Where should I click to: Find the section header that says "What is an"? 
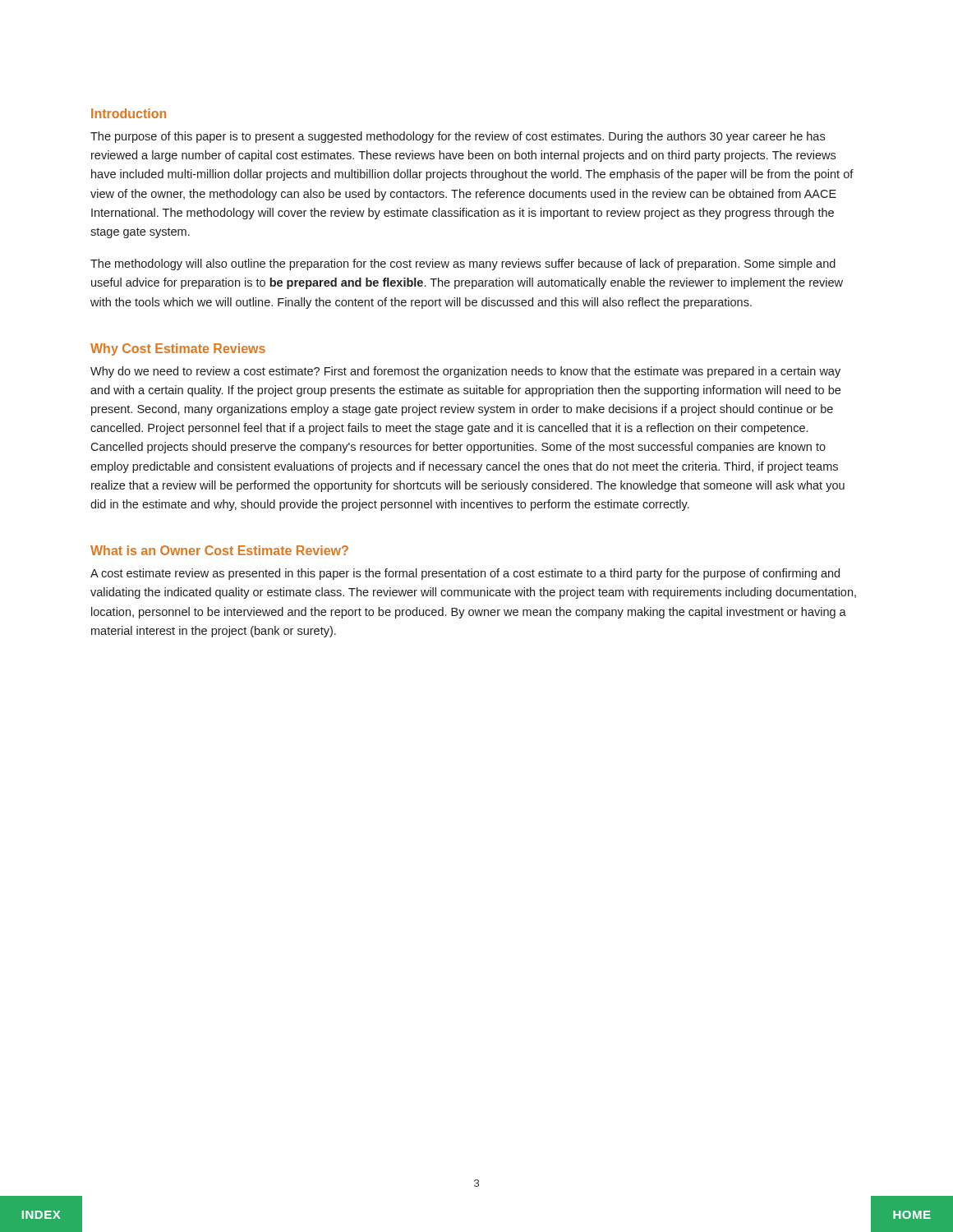[x=220, y=551]
